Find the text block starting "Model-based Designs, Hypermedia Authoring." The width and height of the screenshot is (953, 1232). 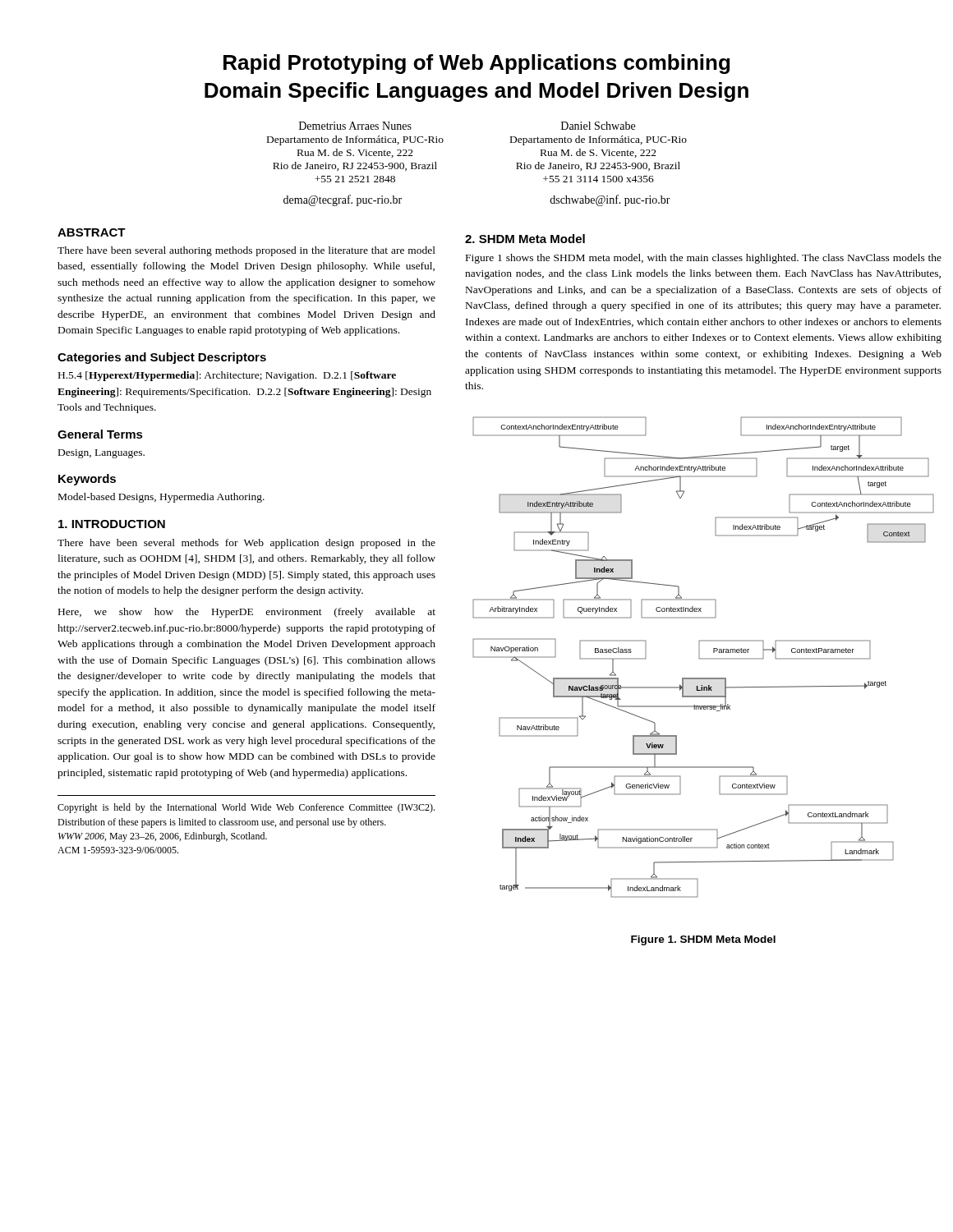point(246,497)
